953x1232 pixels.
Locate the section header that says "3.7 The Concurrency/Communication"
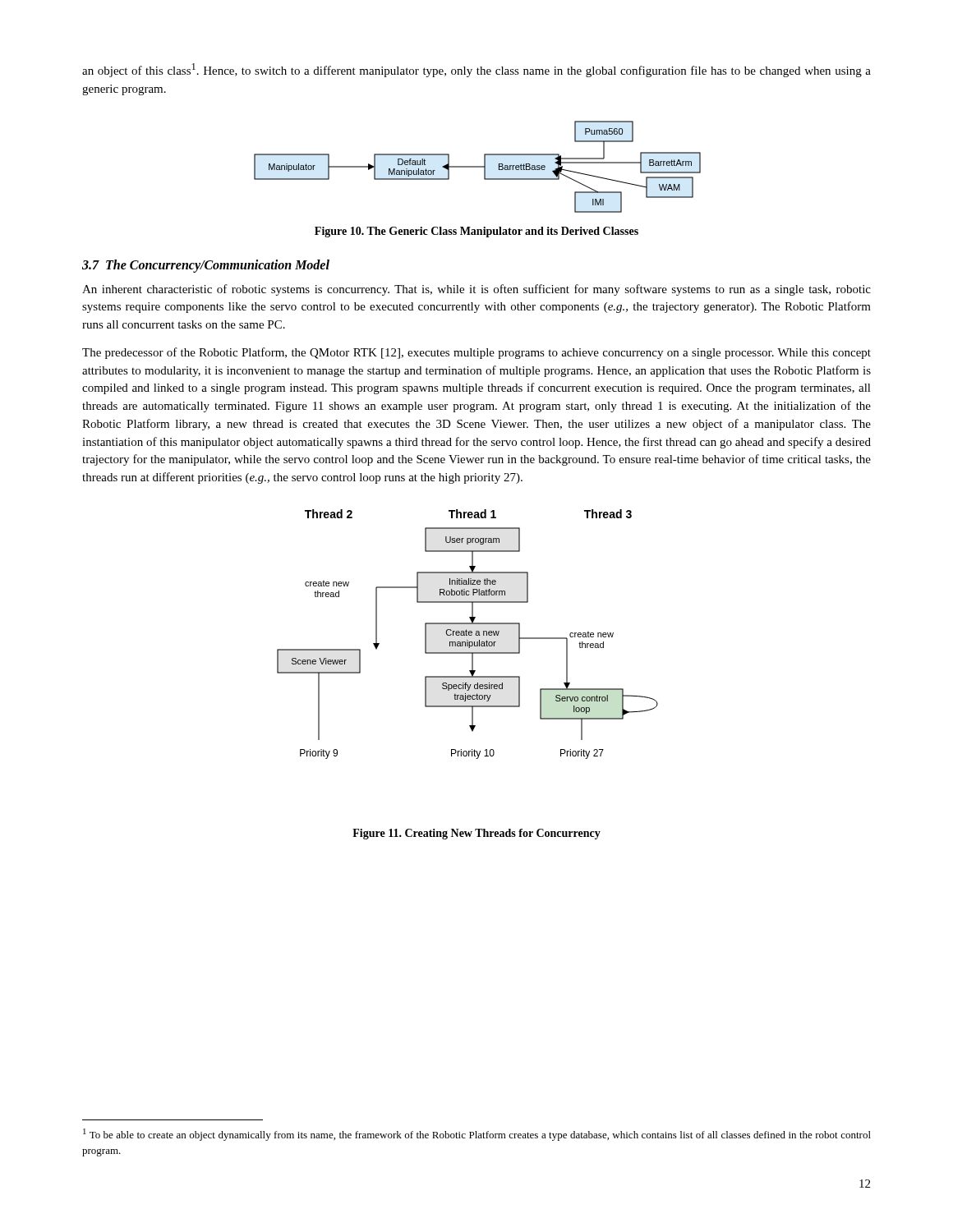(206, 264)
